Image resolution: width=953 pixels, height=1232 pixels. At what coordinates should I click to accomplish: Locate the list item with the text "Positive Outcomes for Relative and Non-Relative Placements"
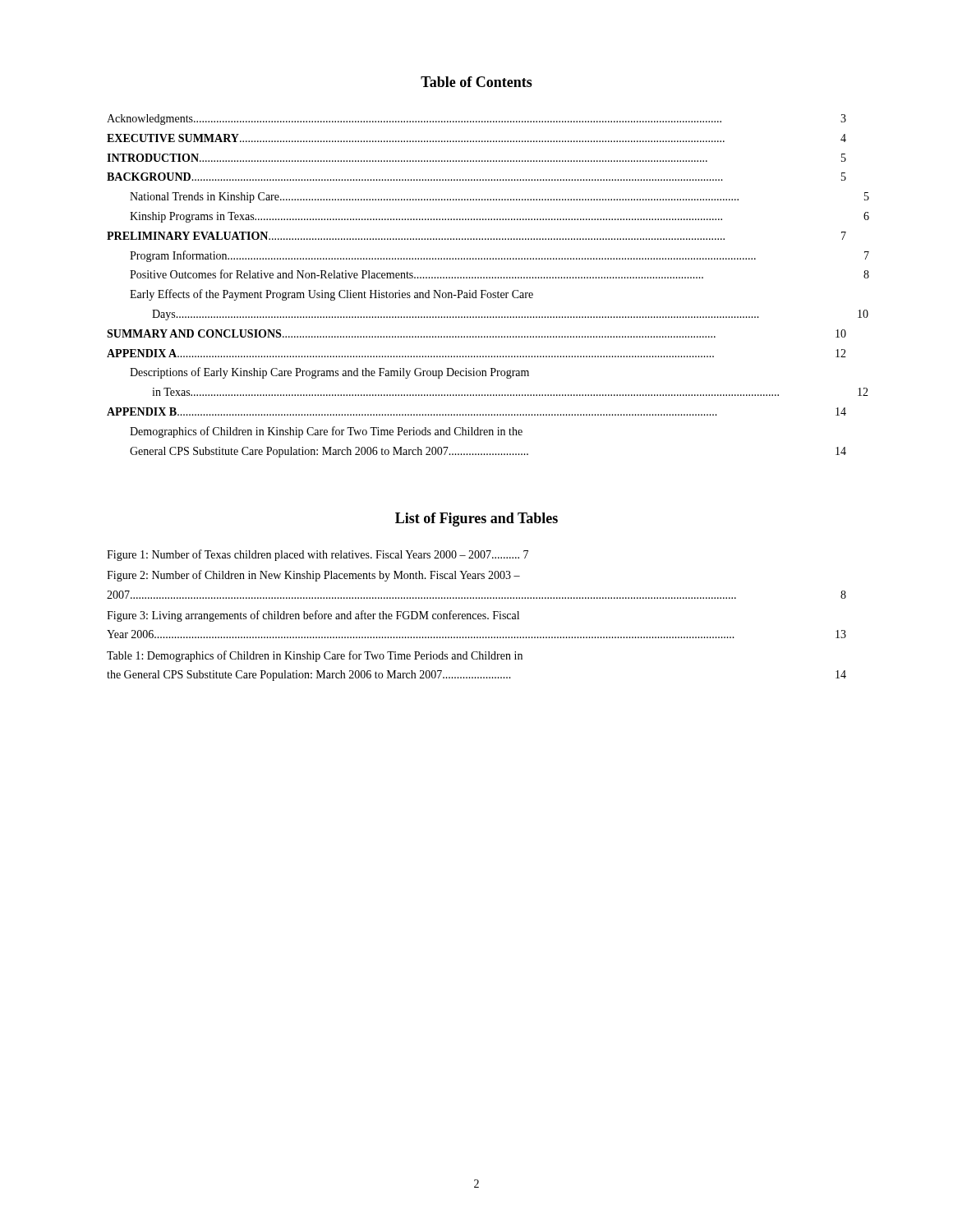click(500, 275)
